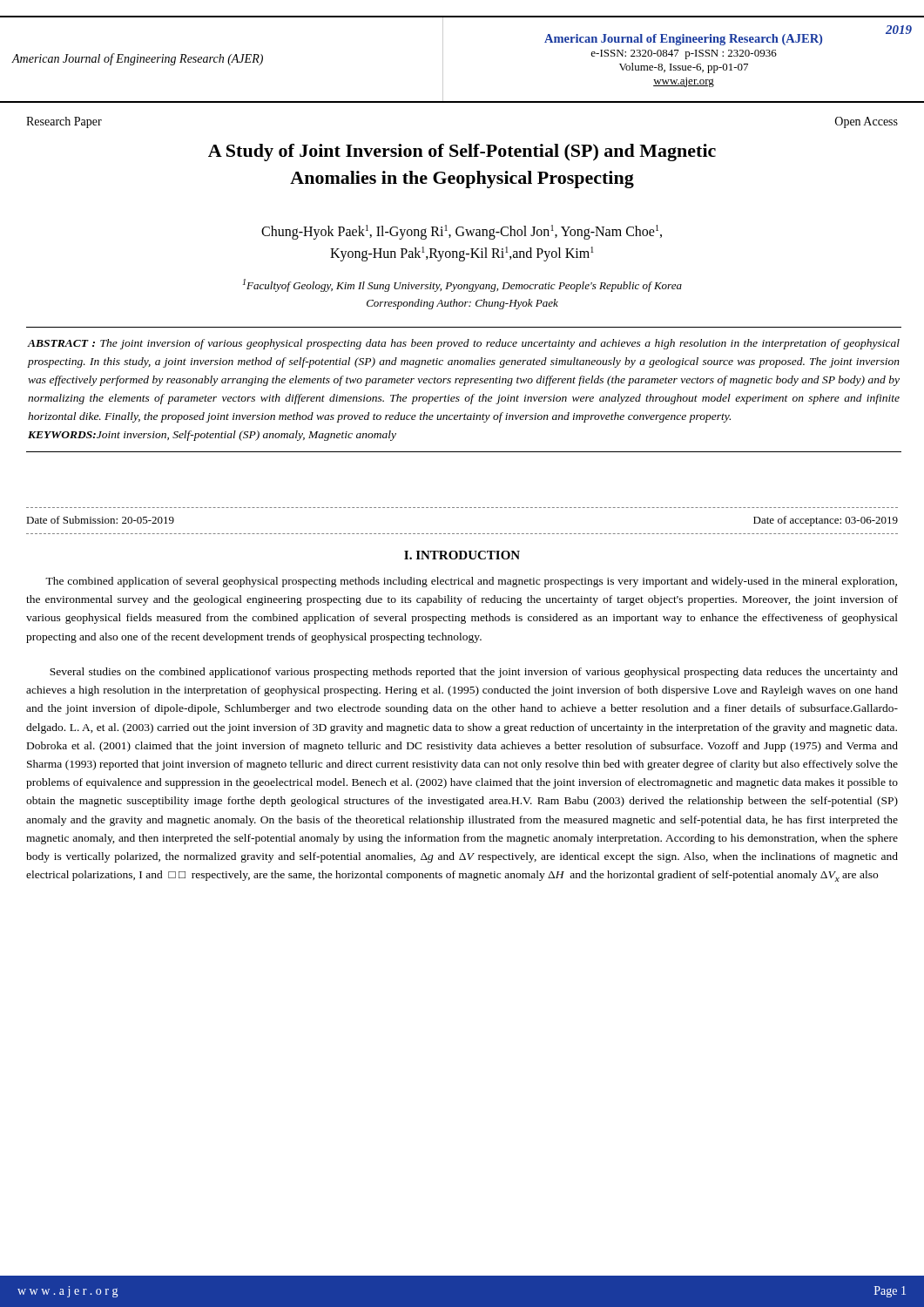Click on the text block that says "Date of Submission: 20-05-2019 Date of acceptance:"

click(98, 521)
